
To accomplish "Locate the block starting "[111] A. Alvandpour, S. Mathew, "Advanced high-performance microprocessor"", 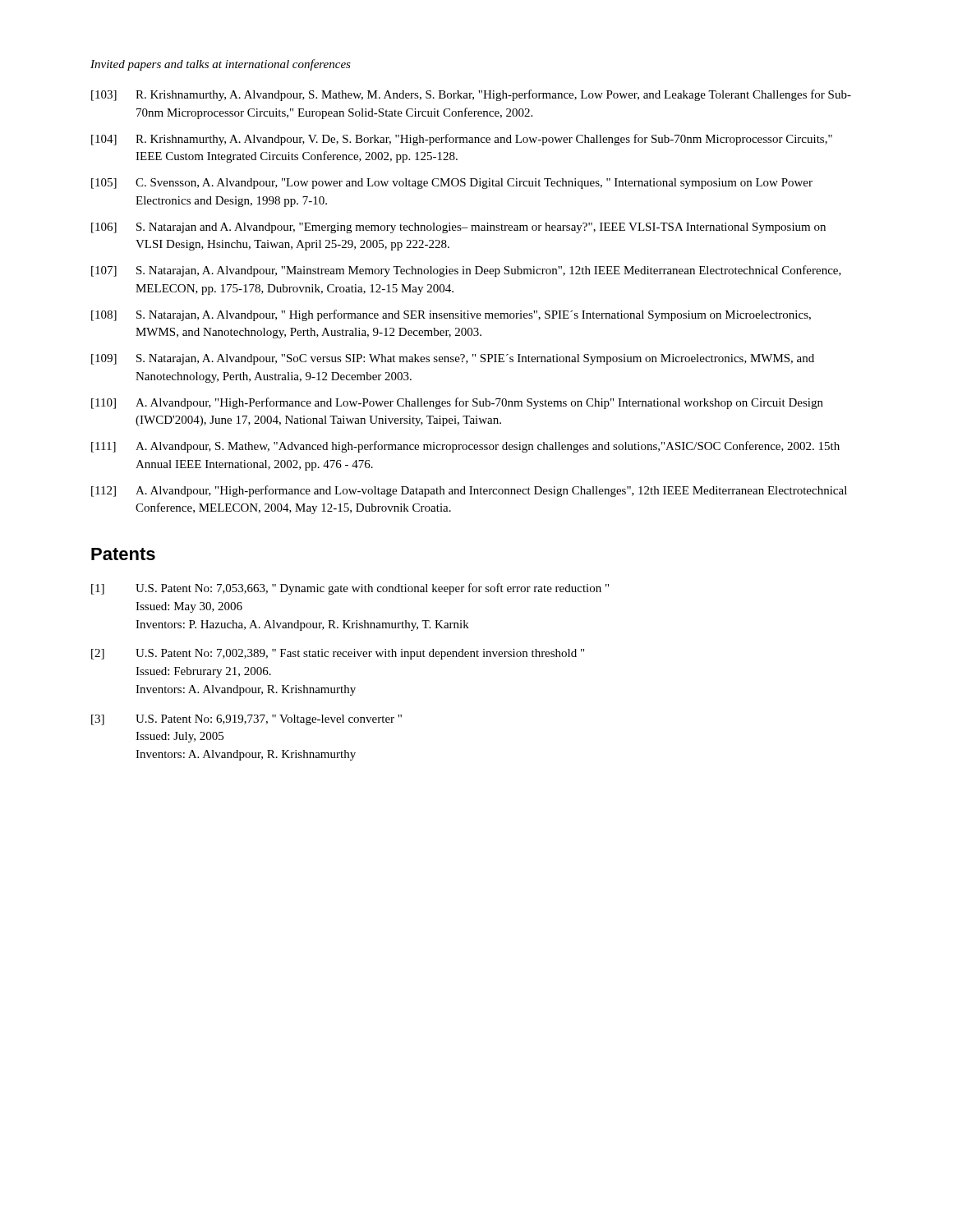I will [472, 456].
